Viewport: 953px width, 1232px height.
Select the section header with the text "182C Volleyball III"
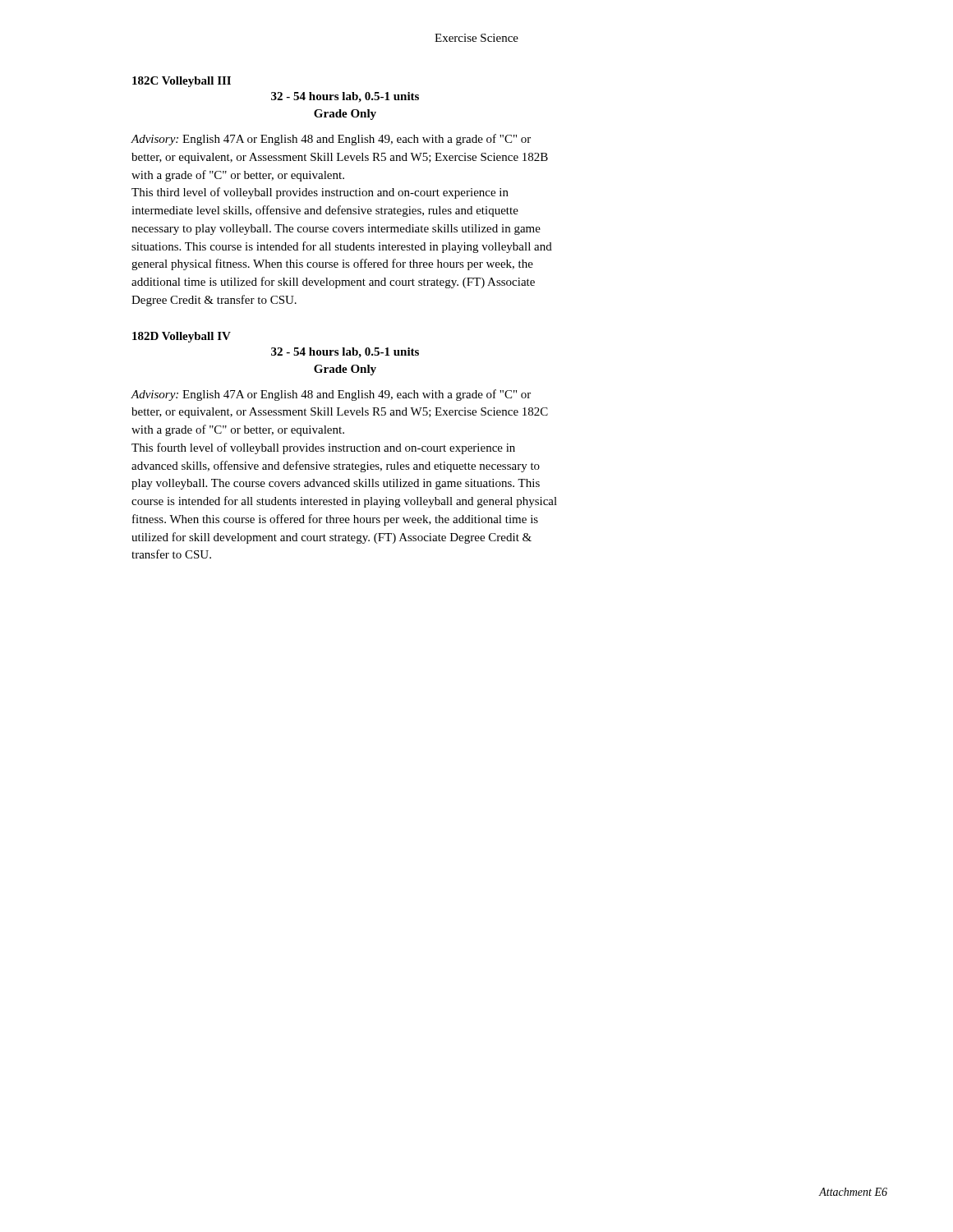point(181,81)
